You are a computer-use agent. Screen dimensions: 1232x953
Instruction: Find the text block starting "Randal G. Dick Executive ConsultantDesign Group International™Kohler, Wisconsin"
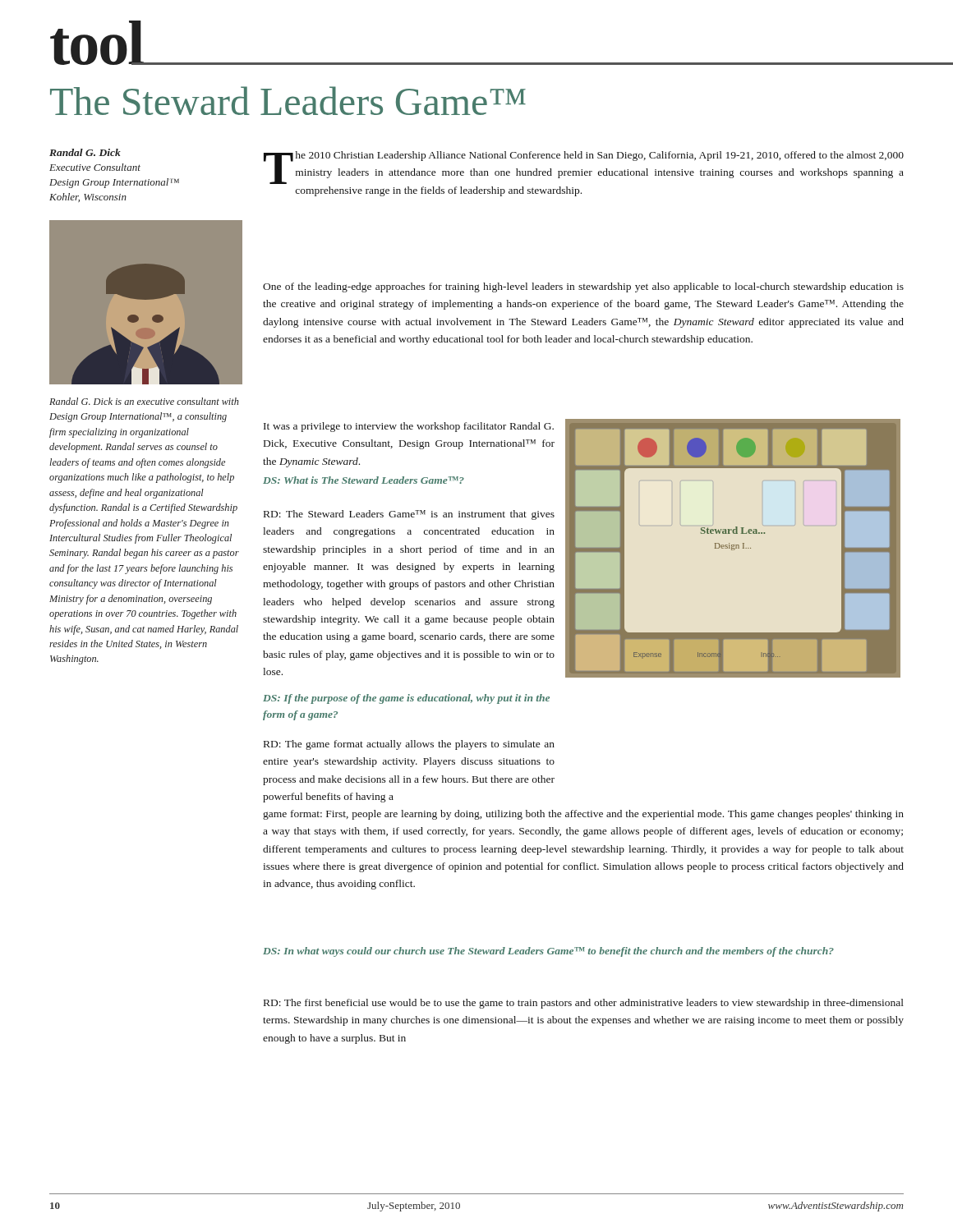coord(148,176)
